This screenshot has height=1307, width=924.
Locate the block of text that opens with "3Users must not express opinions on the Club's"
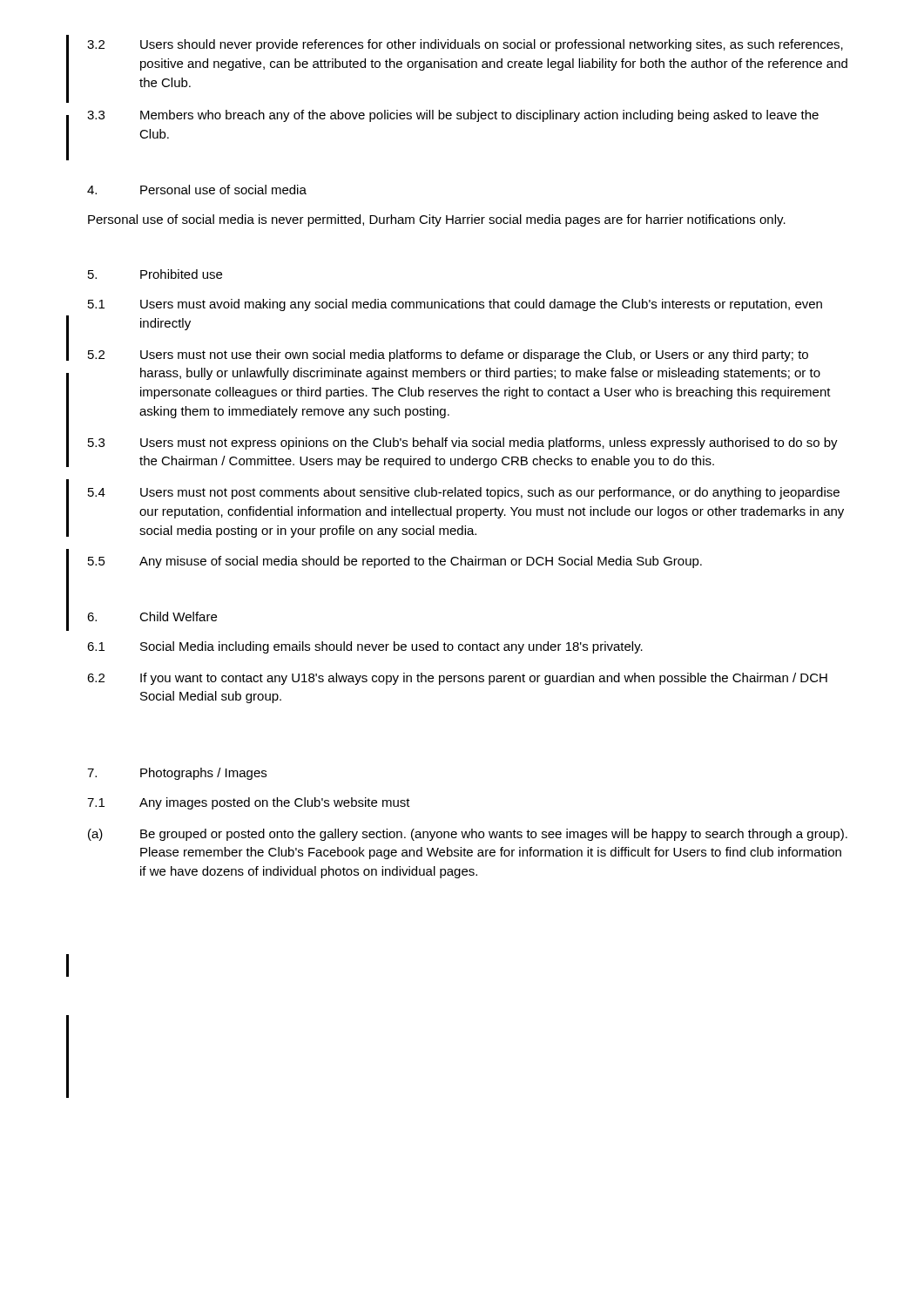[x=469, y=452]
